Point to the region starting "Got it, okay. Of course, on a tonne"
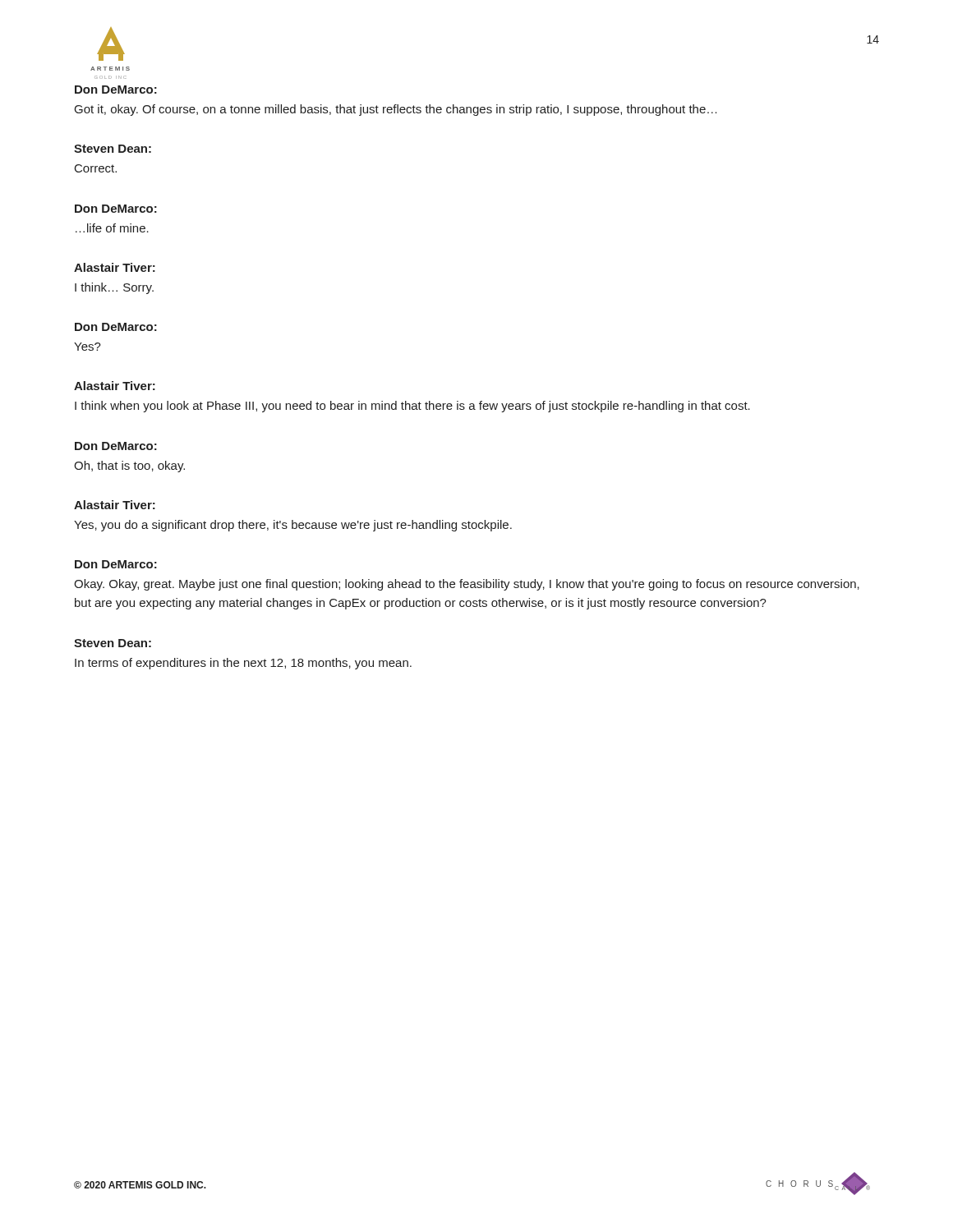 396,109
